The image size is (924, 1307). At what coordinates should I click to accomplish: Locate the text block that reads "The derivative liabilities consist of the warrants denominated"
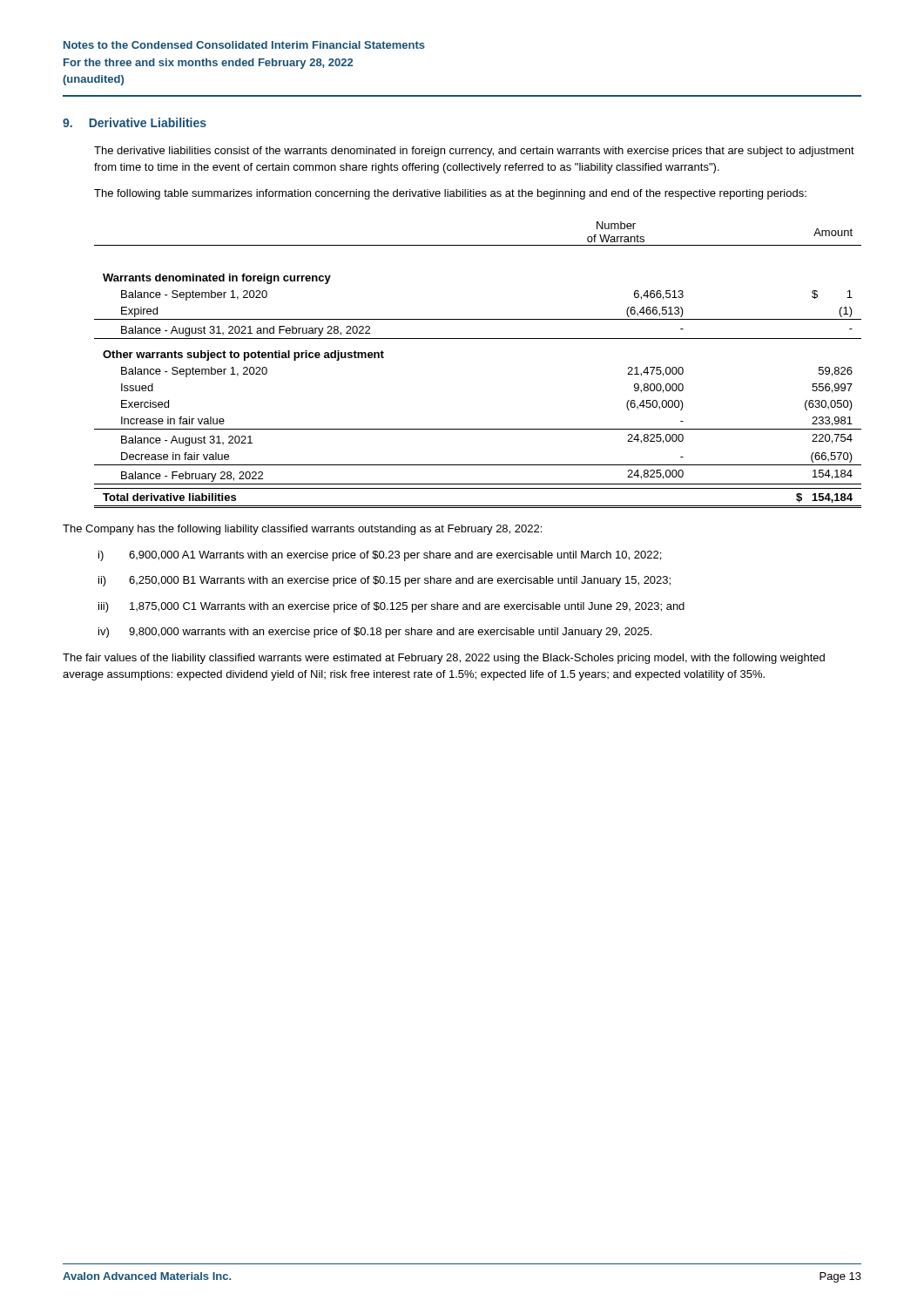click(x=474, y=158)
